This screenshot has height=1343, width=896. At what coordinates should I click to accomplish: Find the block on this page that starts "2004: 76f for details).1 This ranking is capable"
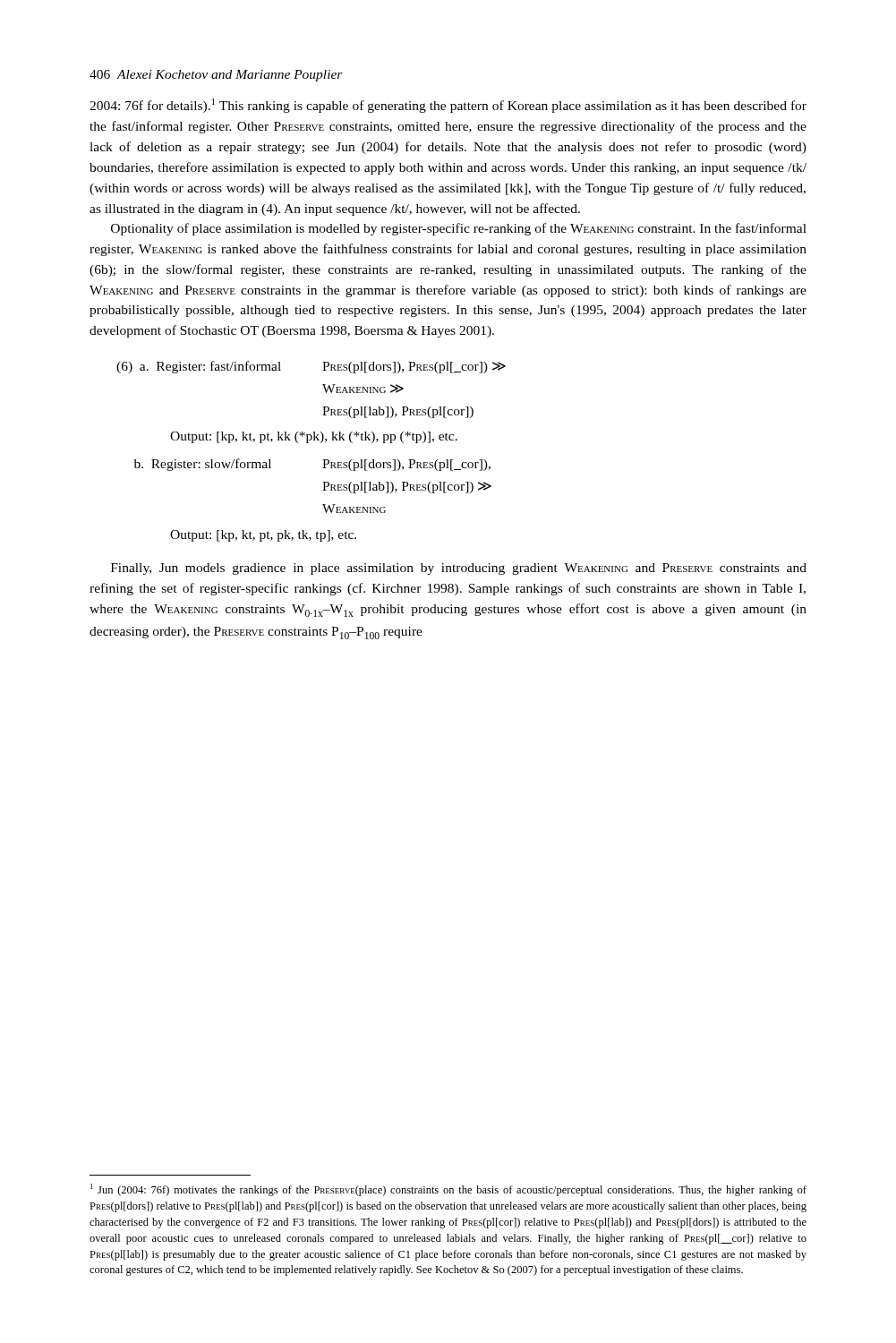click(448, 218)
